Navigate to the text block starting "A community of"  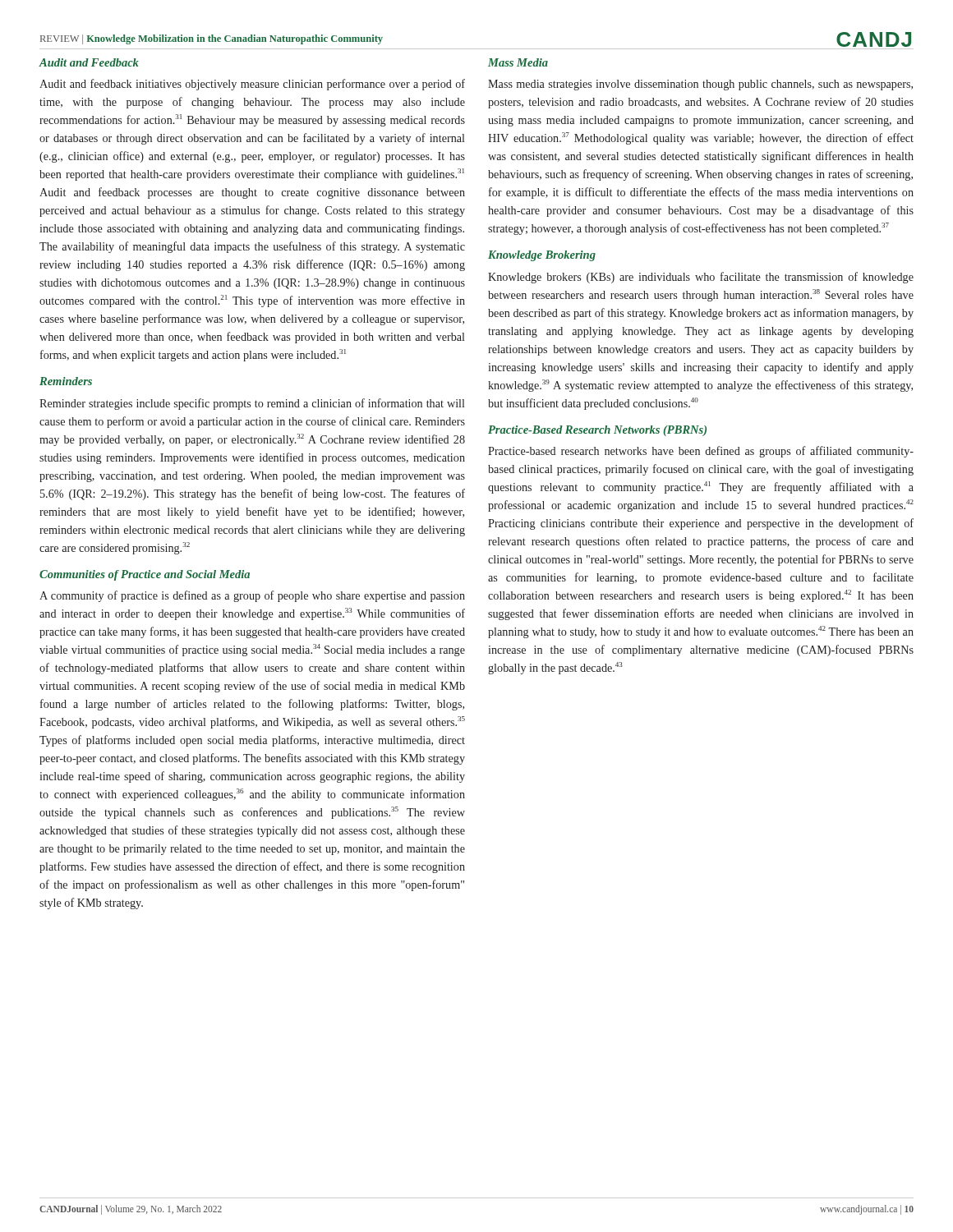click(252, 749)
